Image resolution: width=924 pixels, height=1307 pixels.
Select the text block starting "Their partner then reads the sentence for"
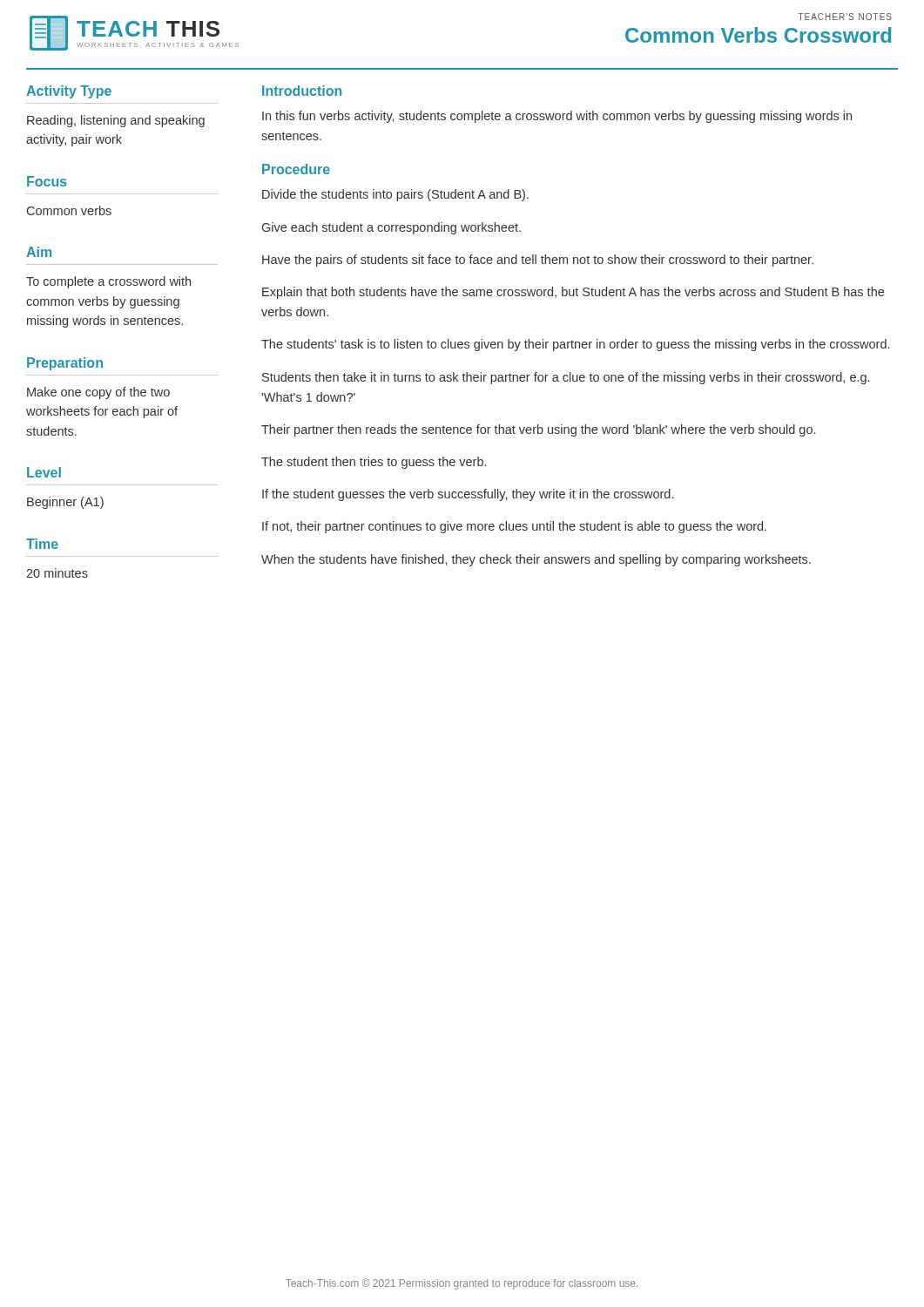click(539, 429)
